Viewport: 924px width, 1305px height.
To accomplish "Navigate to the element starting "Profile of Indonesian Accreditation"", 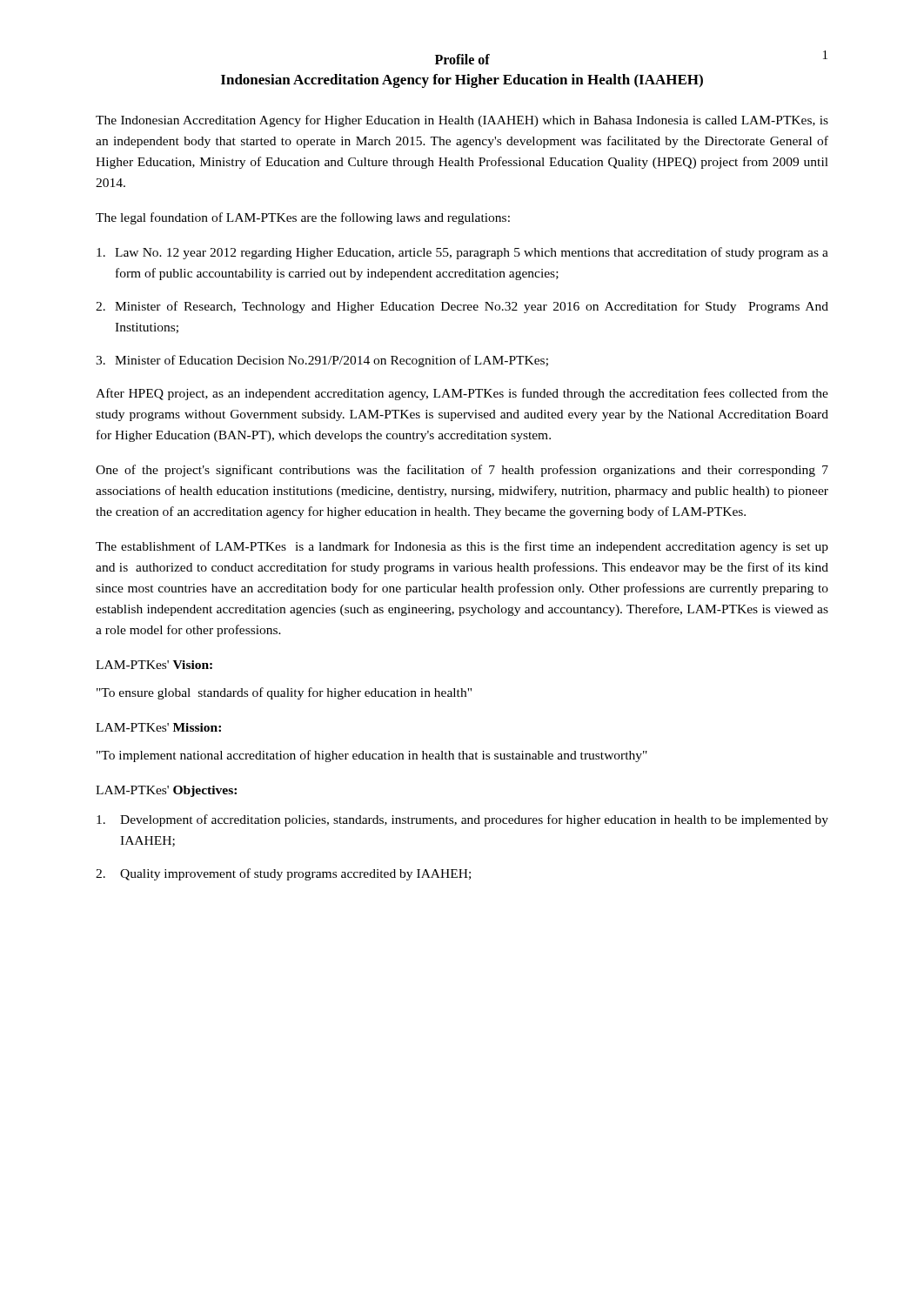I will 462,70.
